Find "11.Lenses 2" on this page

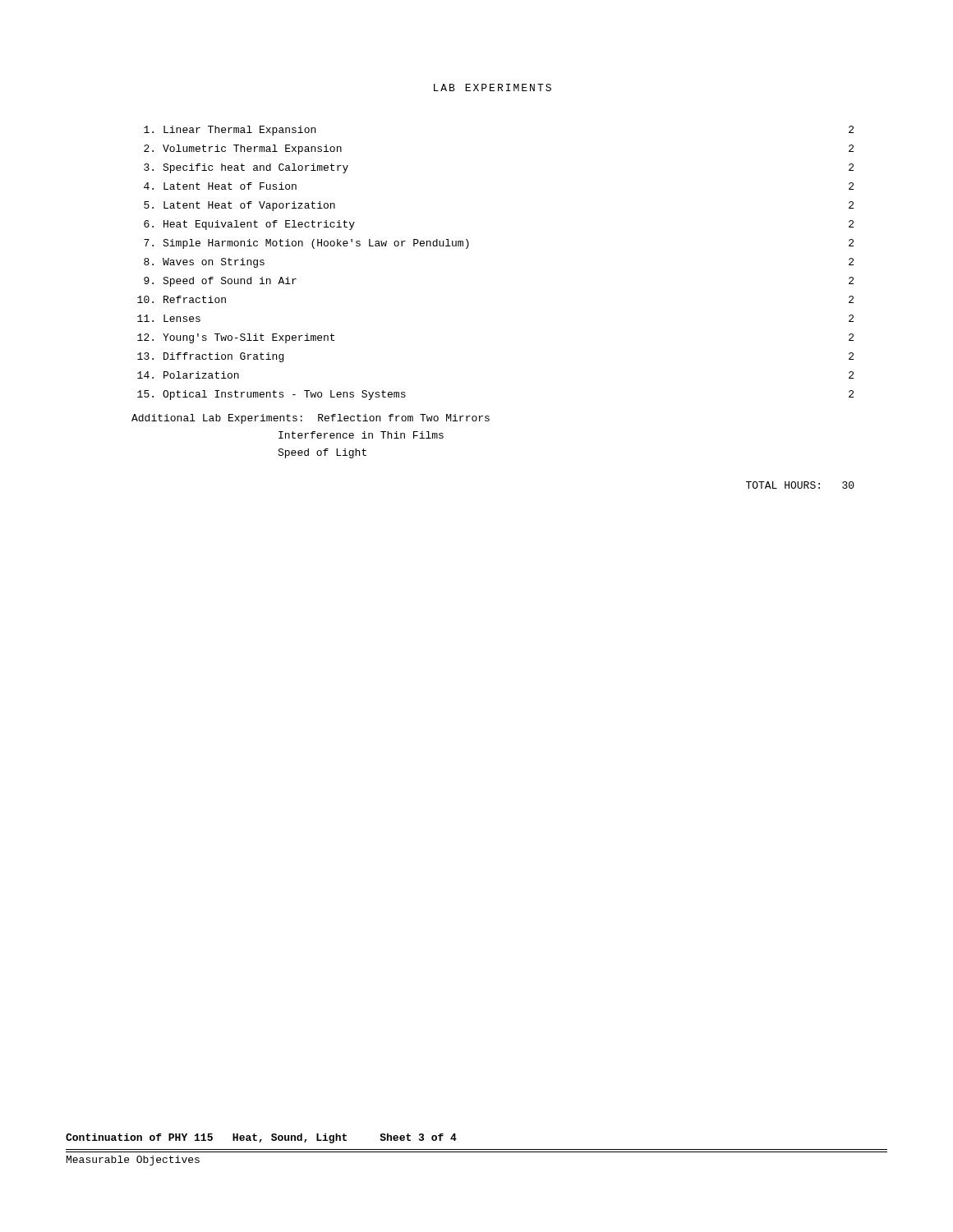point(147,318)
